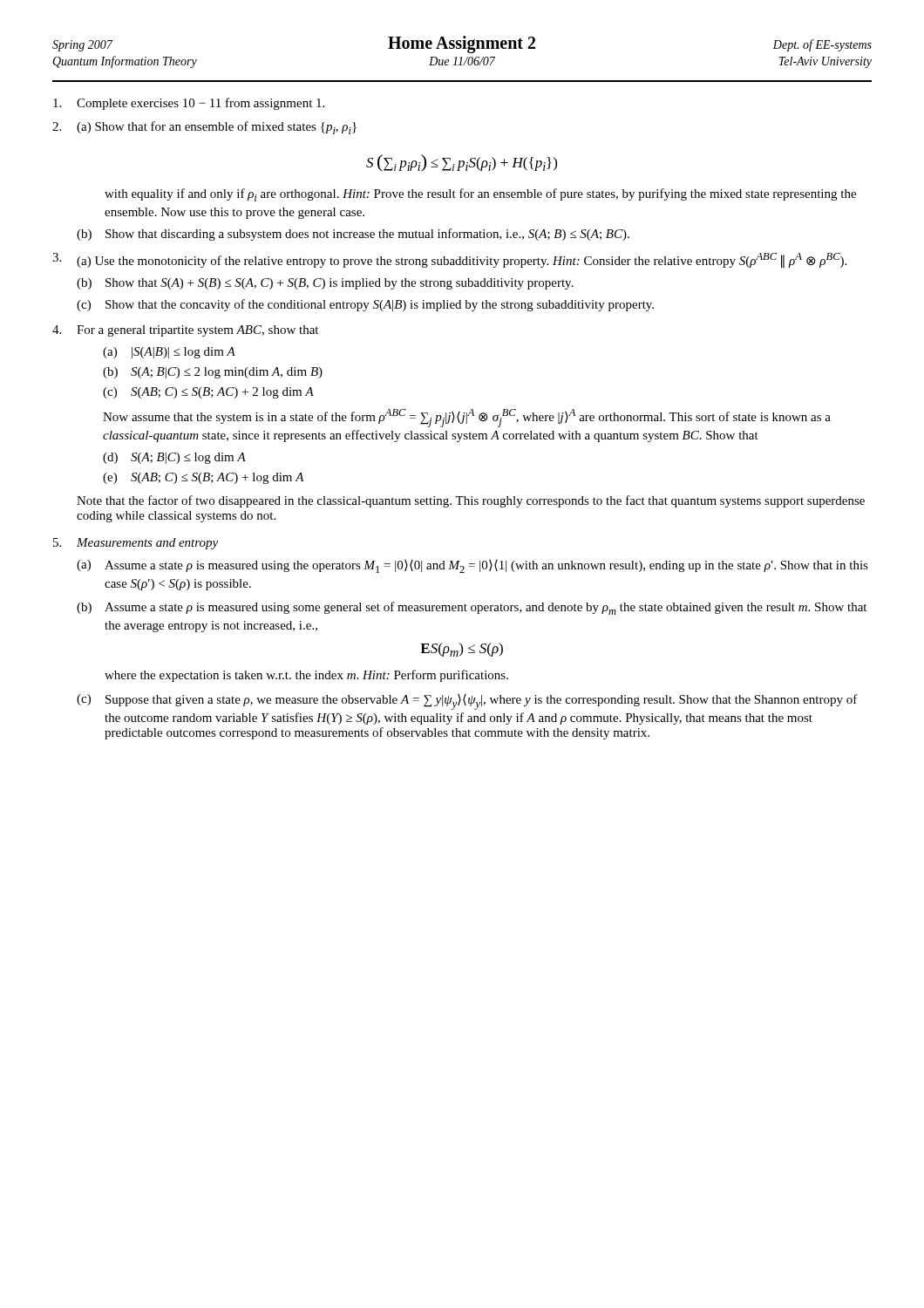Viewport: 924px width, 1308px height.
Task: Select the list item containing "(c) Show that the concavity of"
Action: tap(366, 305)
